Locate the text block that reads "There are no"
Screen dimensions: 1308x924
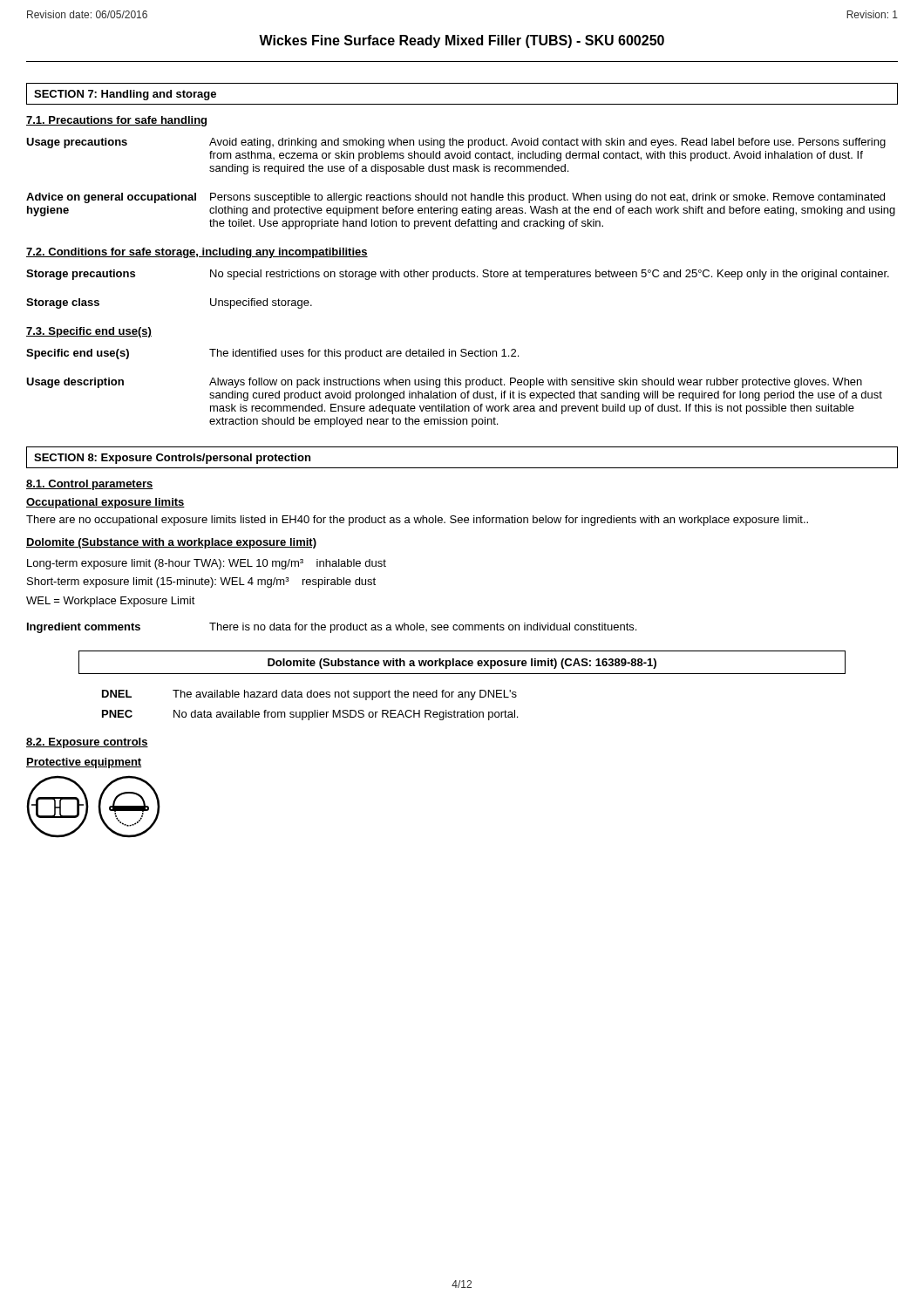click(418, 519)
